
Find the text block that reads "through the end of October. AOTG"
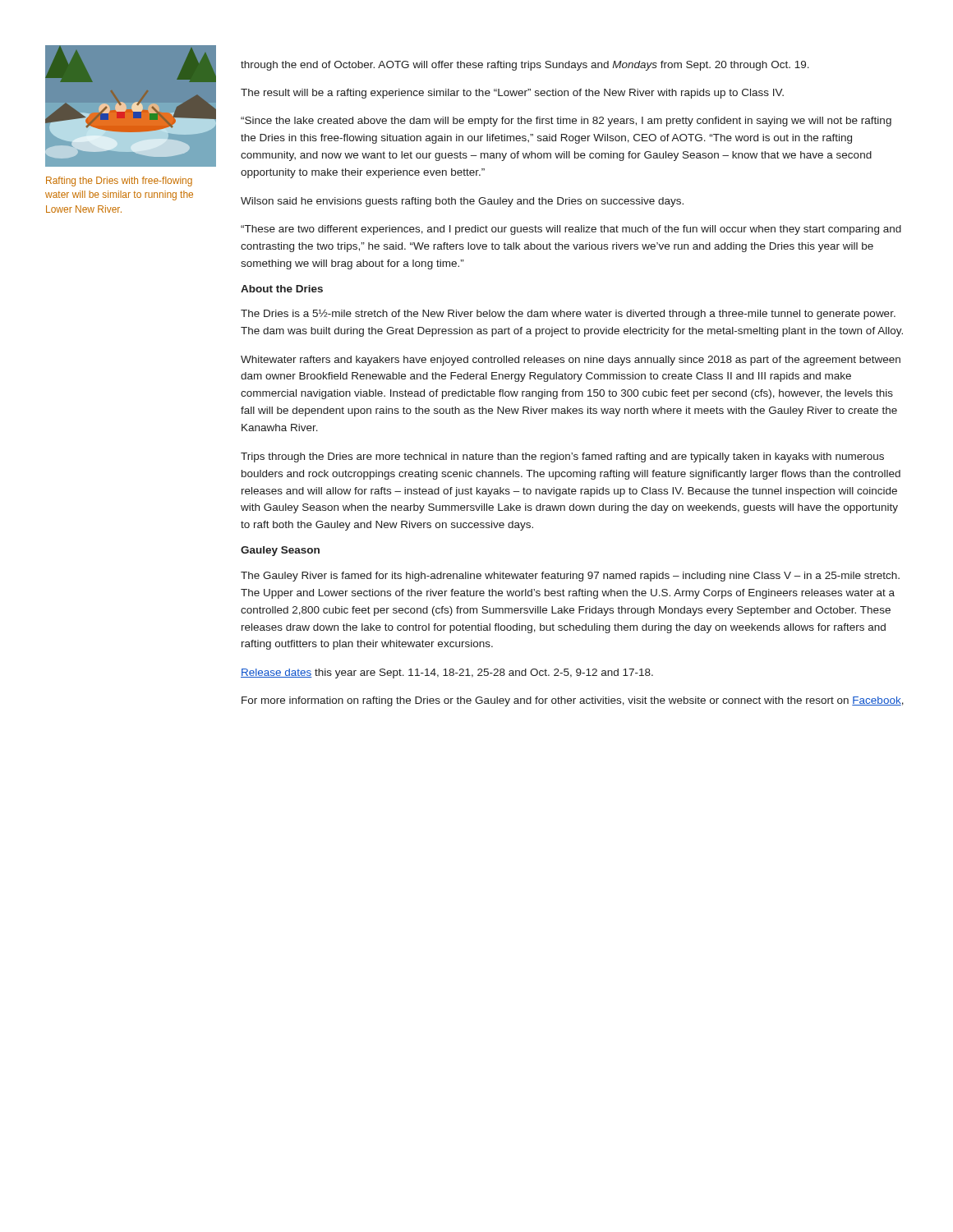click(574, 65)
